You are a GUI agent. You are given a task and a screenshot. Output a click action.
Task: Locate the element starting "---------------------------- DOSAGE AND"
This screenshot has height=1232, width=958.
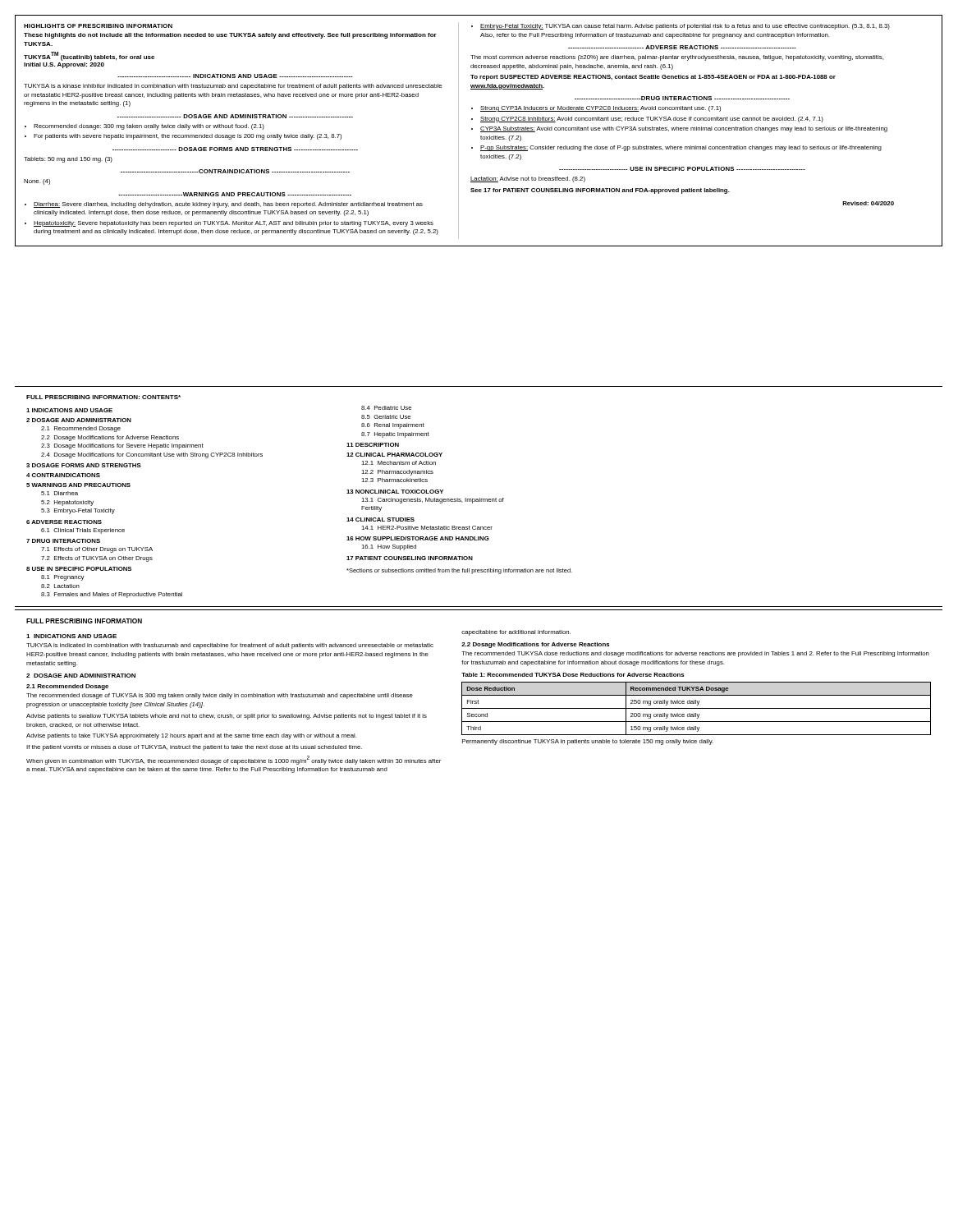tap(235, 116)
